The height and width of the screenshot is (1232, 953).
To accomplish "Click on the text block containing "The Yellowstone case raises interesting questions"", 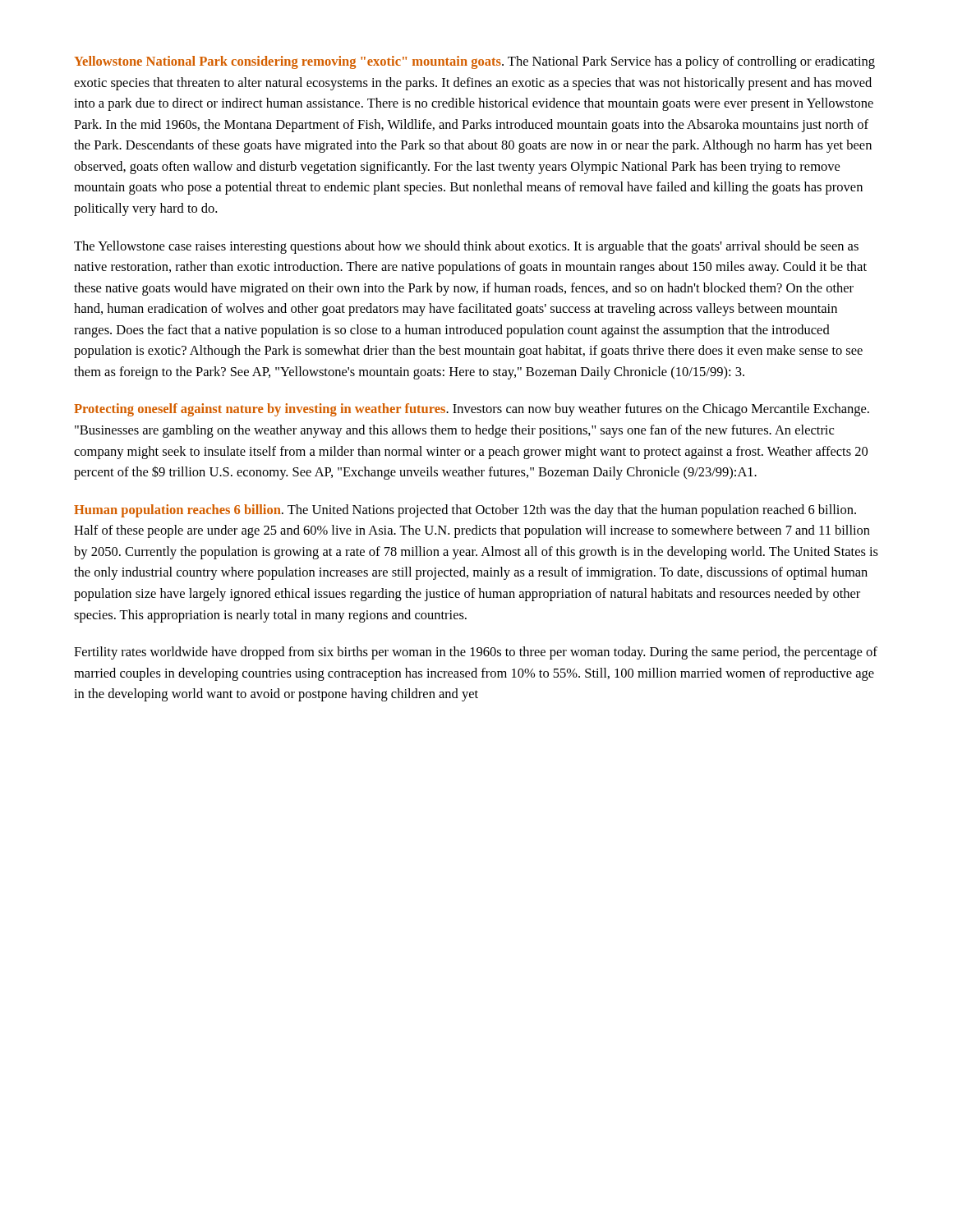I will (476, 309).
